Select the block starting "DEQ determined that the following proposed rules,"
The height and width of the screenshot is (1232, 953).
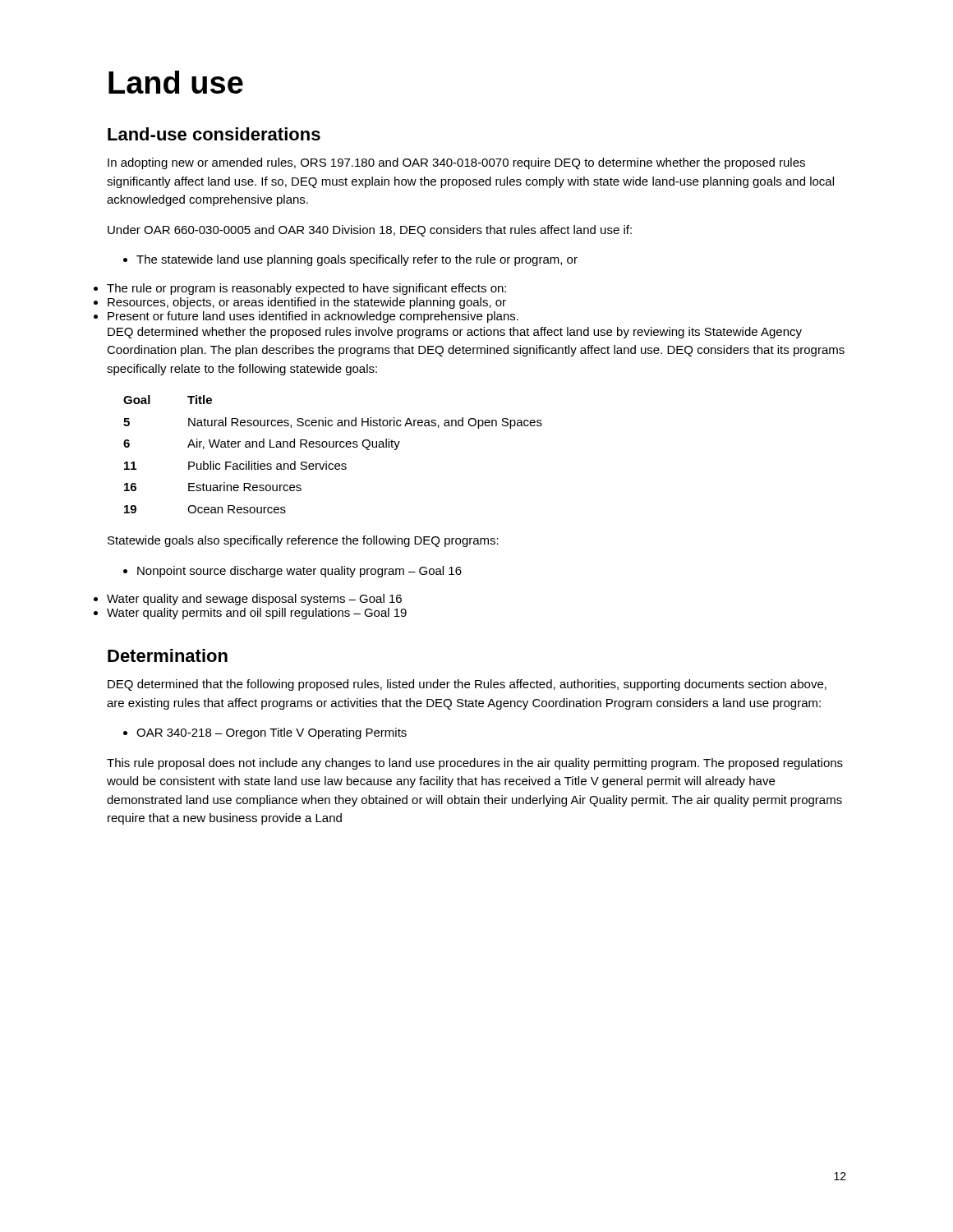[x=476, y=694]
